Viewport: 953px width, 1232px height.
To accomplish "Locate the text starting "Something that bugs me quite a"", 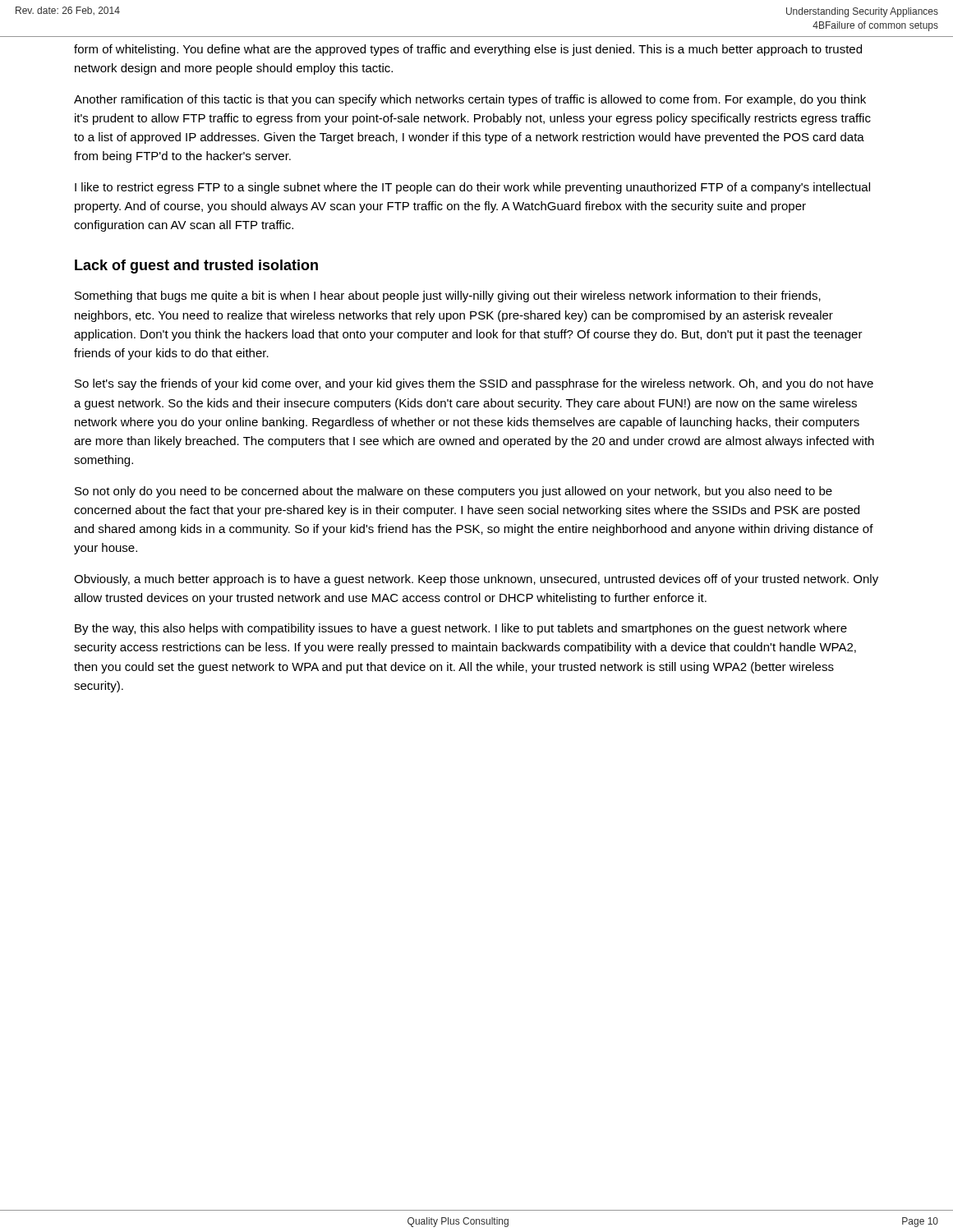I will [468, 324].
